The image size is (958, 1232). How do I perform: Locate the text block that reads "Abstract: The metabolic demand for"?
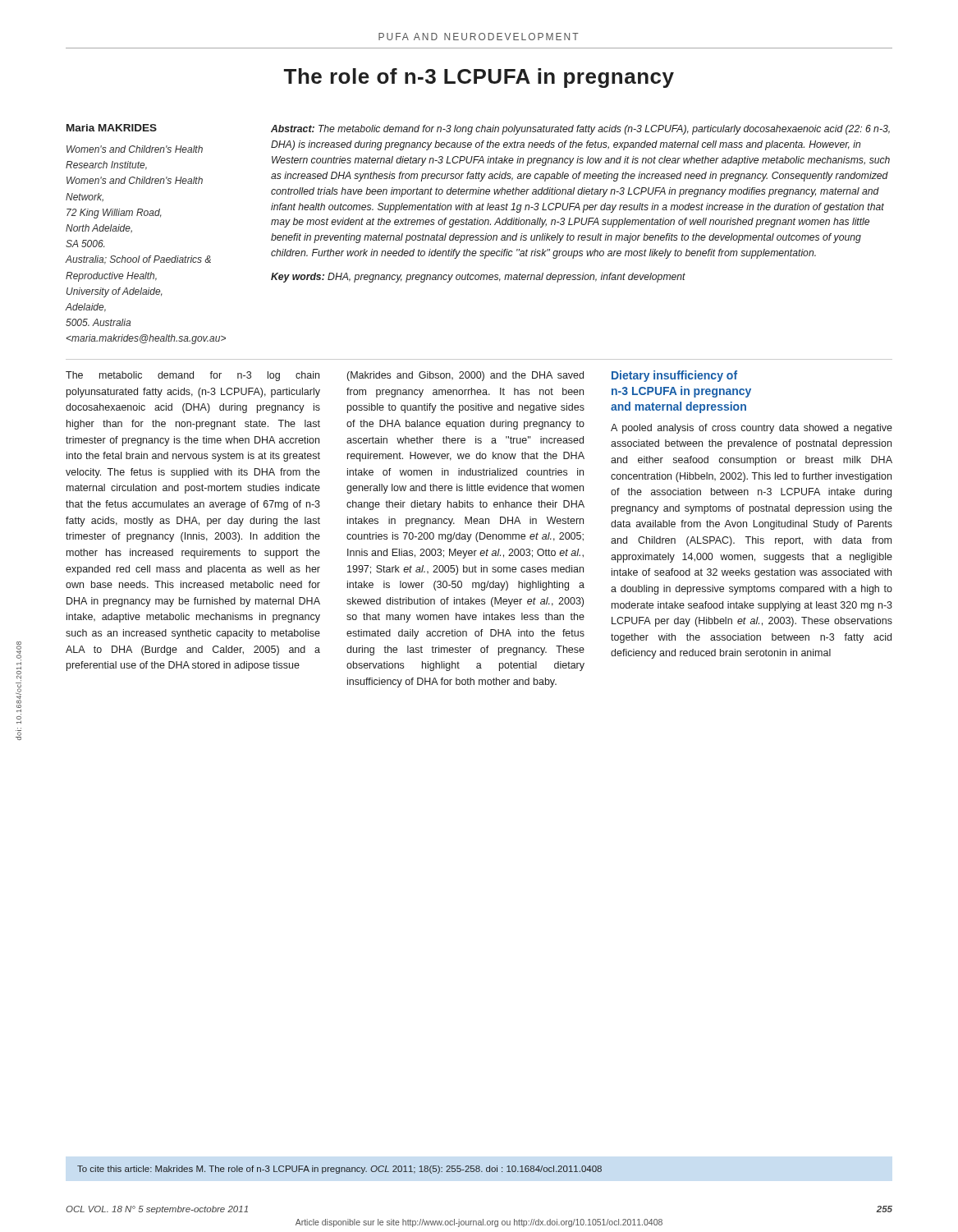coord(582,203)
